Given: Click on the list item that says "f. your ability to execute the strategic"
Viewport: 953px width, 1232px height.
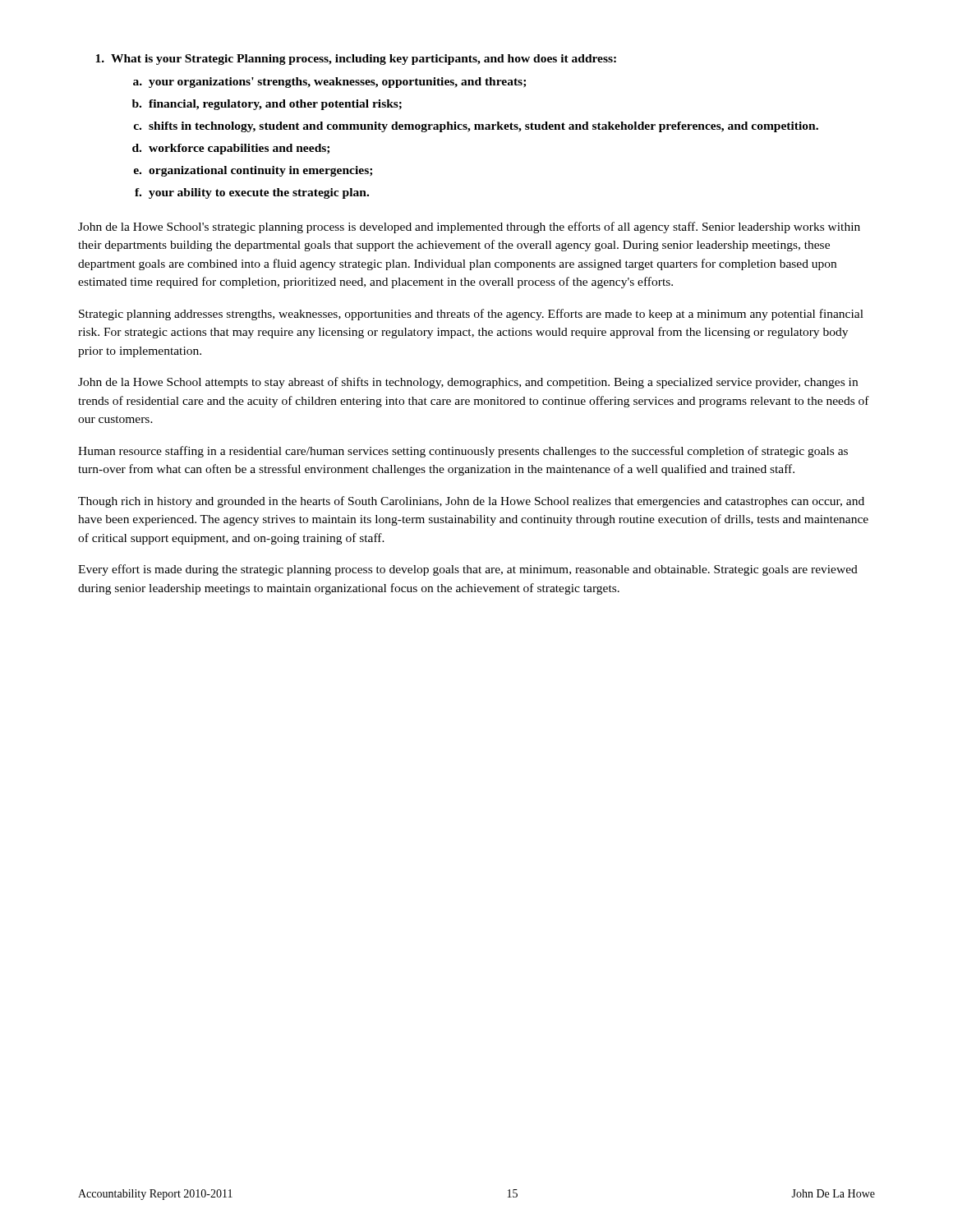Looking at the screenshot, I should [252, 193].
